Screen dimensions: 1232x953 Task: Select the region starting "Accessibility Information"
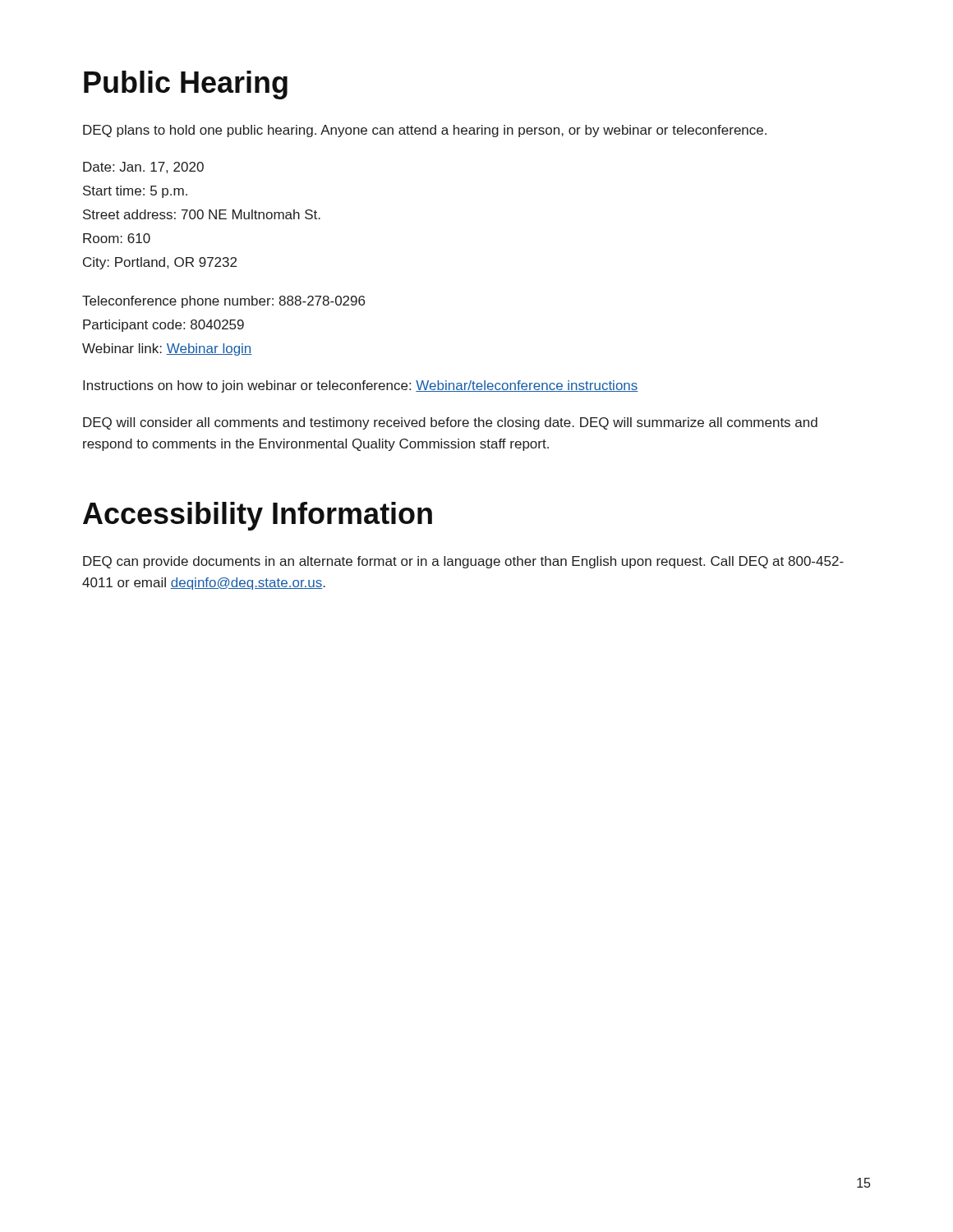pyautogui.click(x=258, y=516)
